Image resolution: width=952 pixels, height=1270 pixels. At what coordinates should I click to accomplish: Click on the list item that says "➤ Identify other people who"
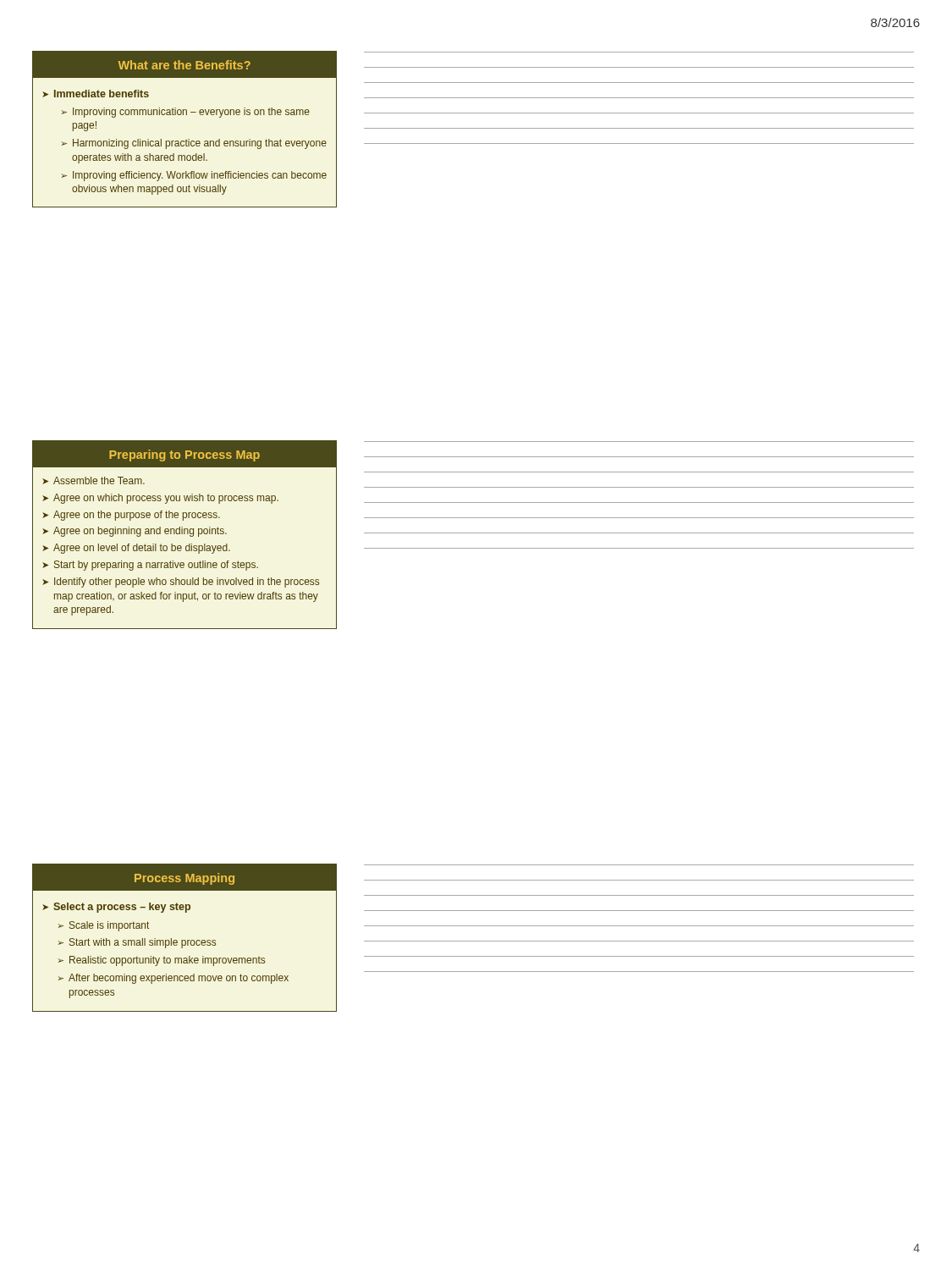point(184,596)
